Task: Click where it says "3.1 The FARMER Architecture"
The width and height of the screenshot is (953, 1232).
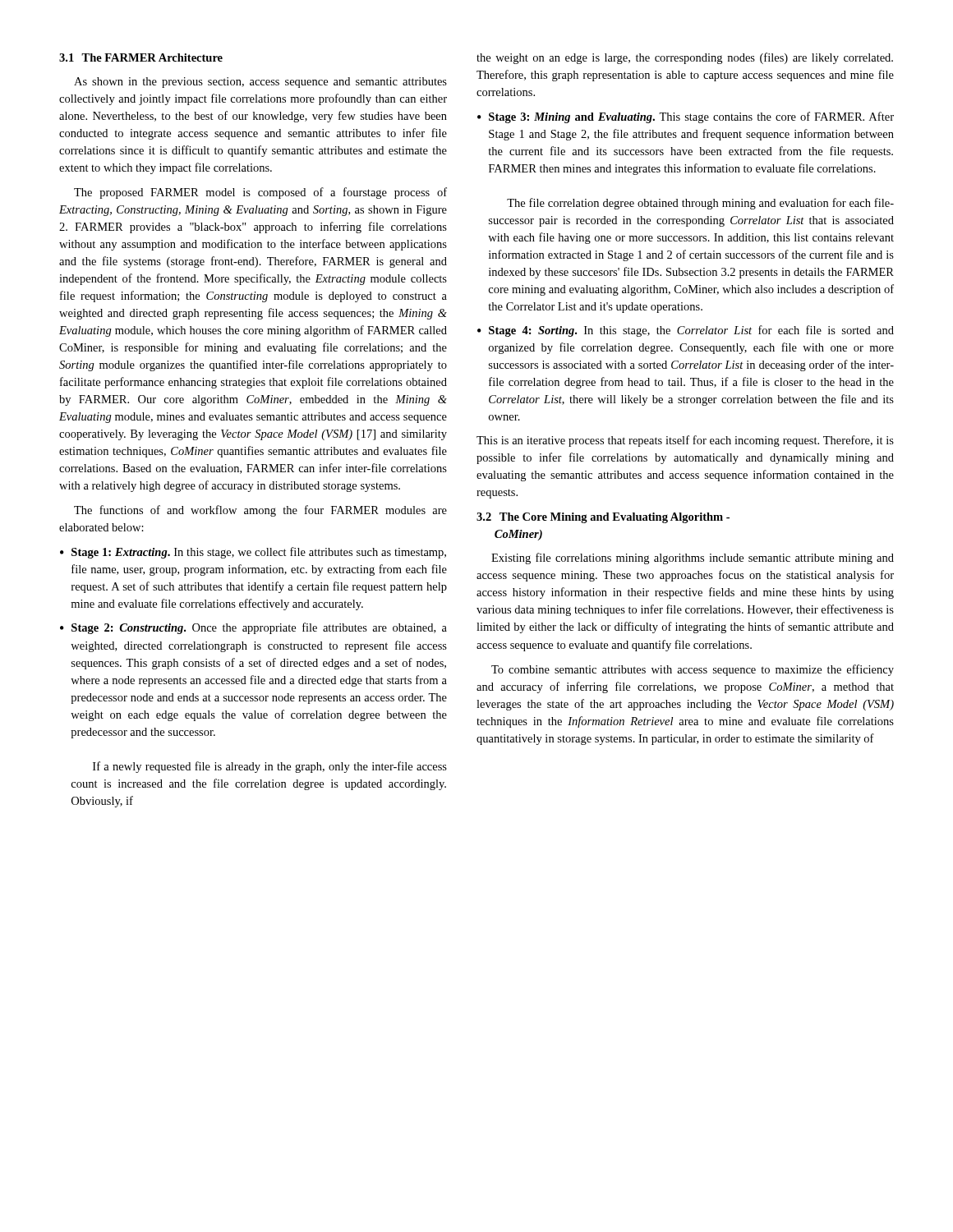Action: click(x=141, y=57)
